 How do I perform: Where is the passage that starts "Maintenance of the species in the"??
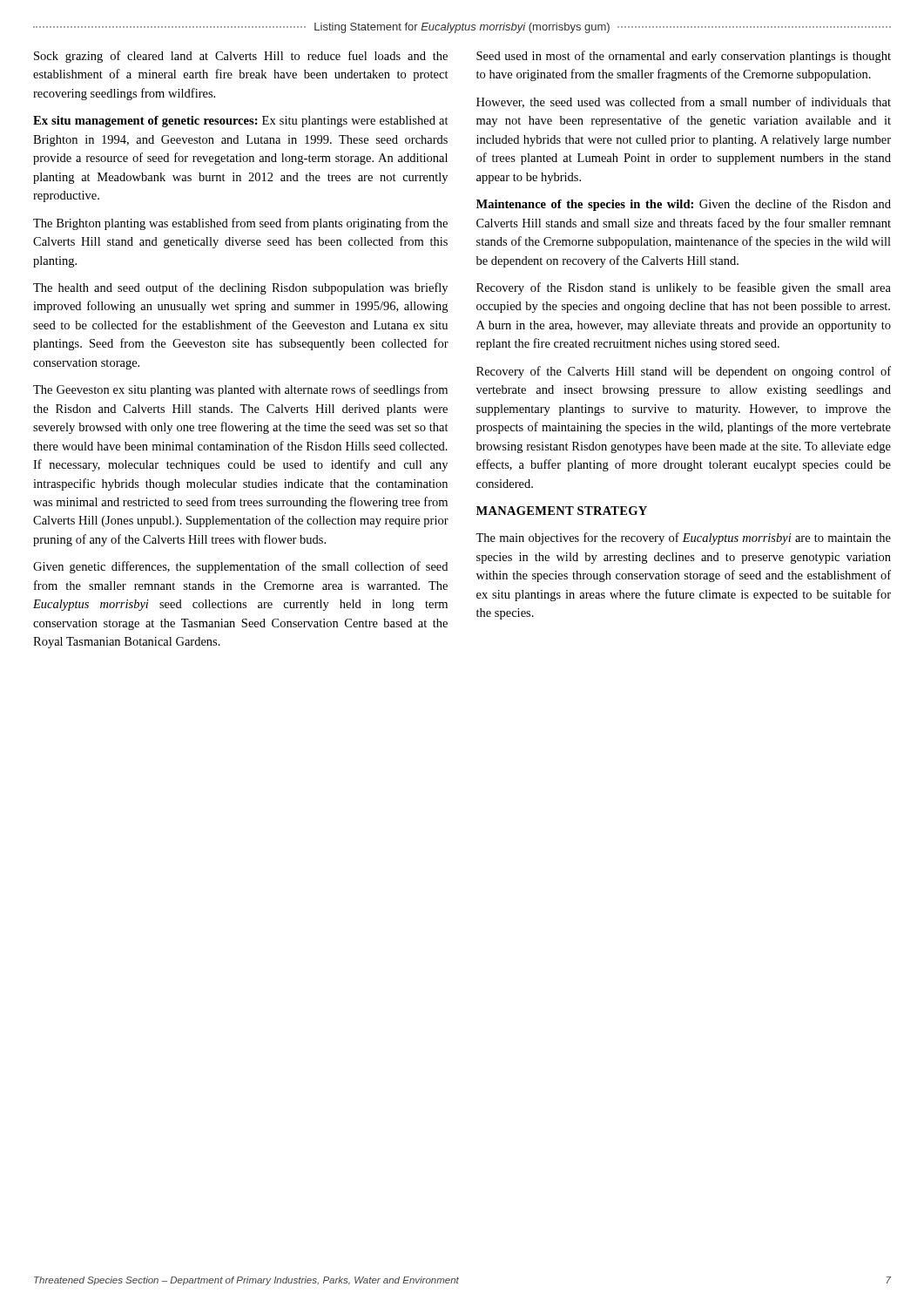point(683,233)
